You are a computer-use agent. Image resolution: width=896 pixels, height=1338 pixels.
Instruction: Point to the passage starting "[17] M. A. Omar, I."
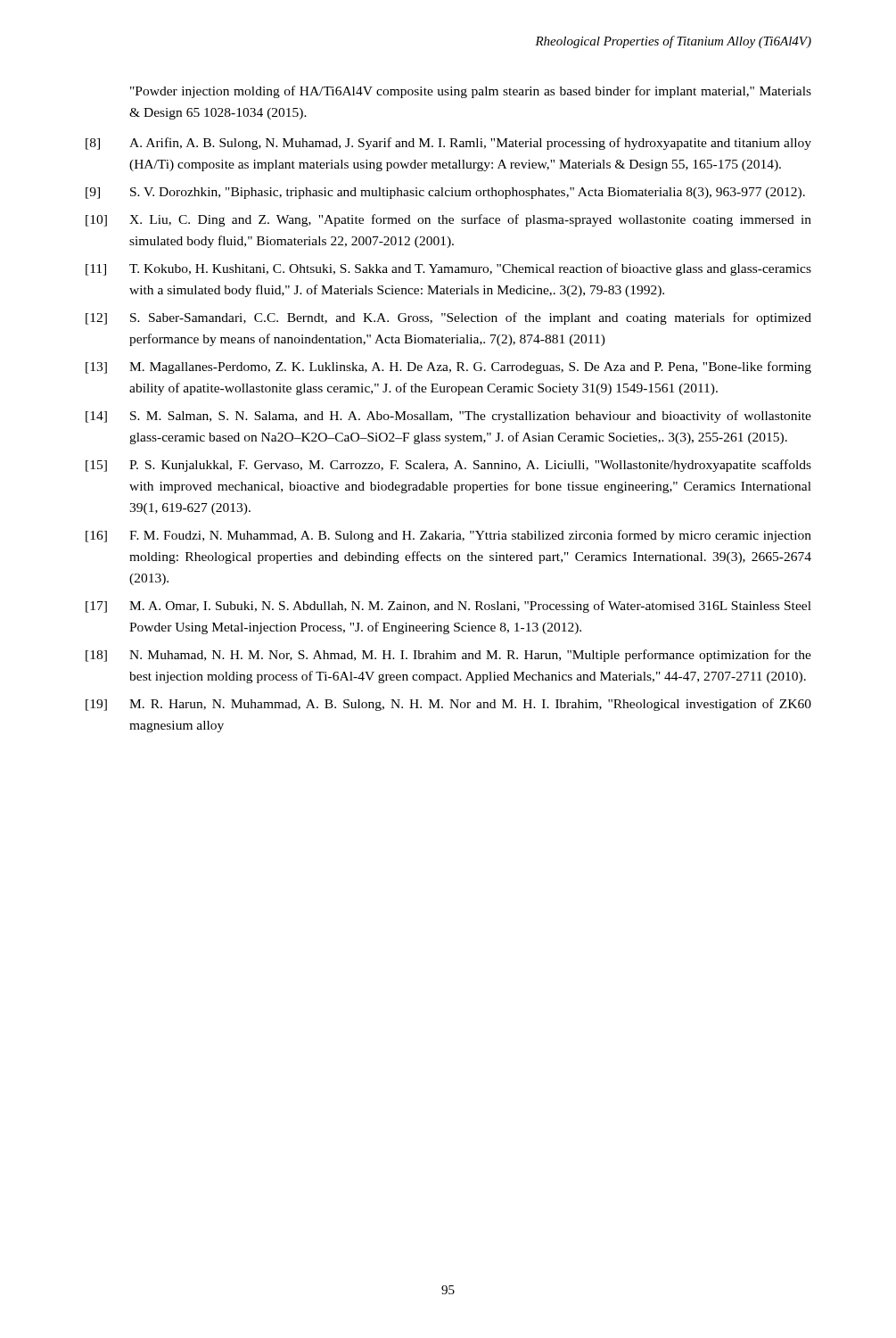point(448,617)
